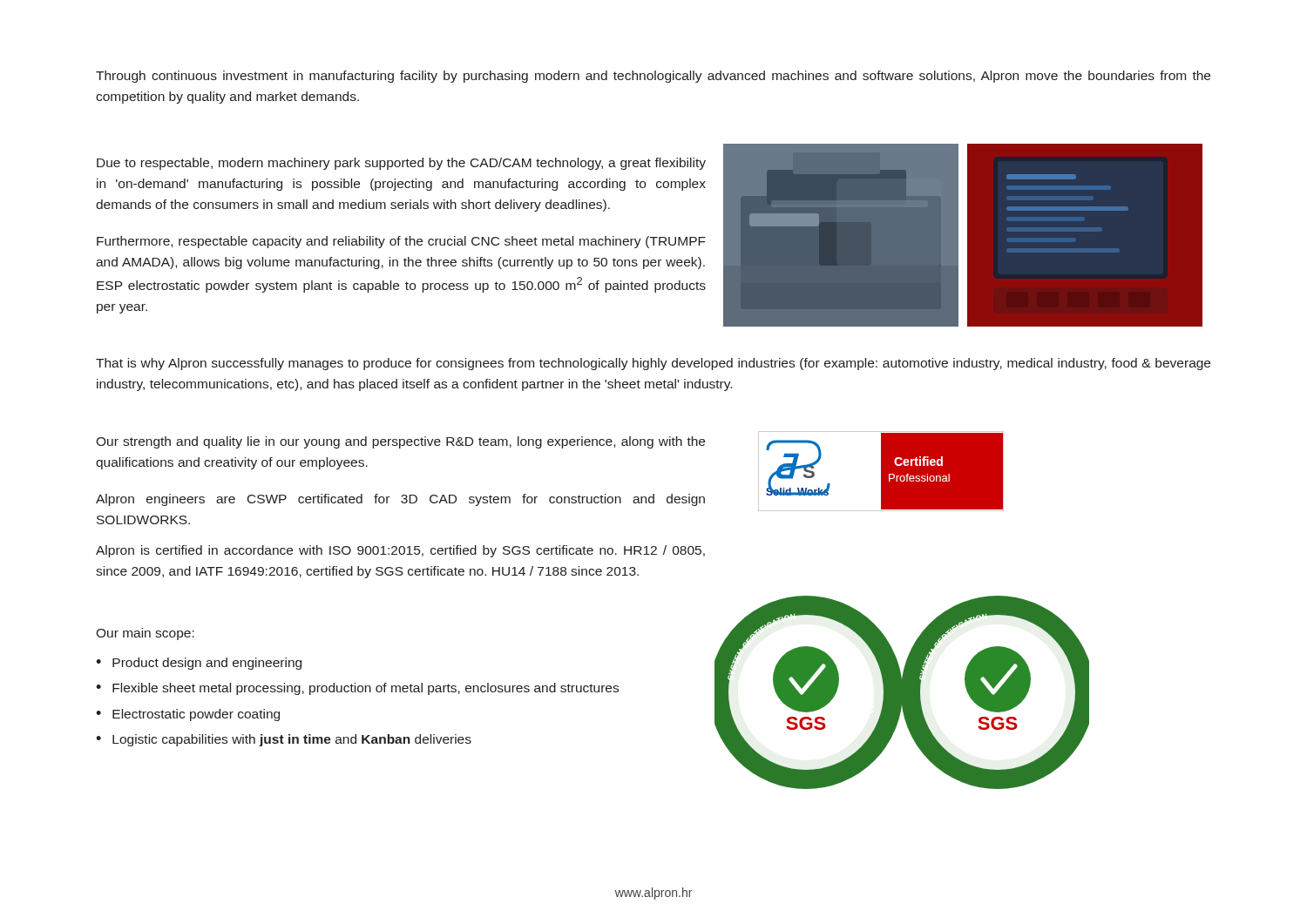This screenshot has width=1307, height=924.
Task: Click on the text block containing "Furthermore, respectable capacity and"
Action: coord(401,274)
